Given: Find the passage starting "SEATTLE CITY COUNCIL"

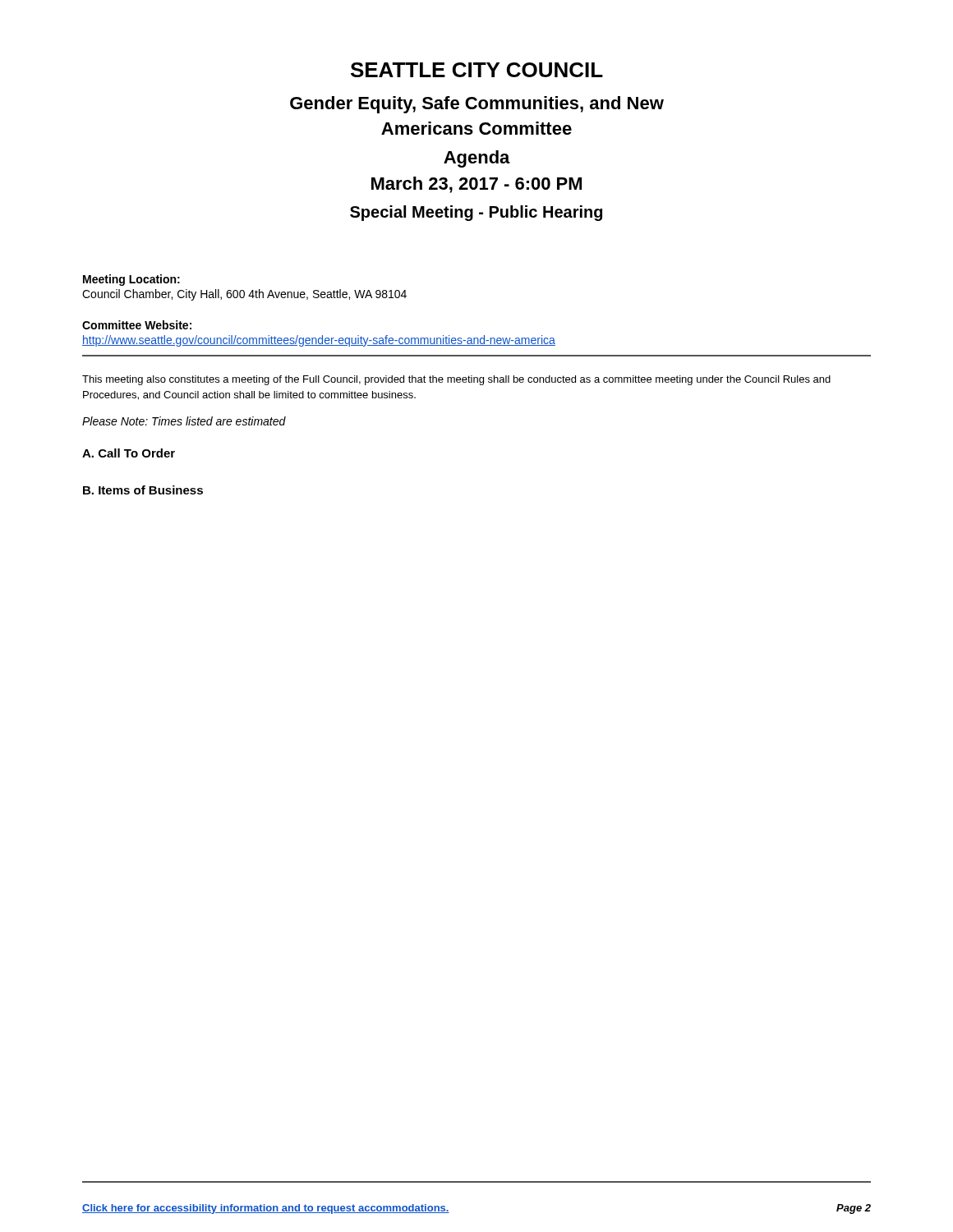Looking at the screenshot, I should click(476, 139).
